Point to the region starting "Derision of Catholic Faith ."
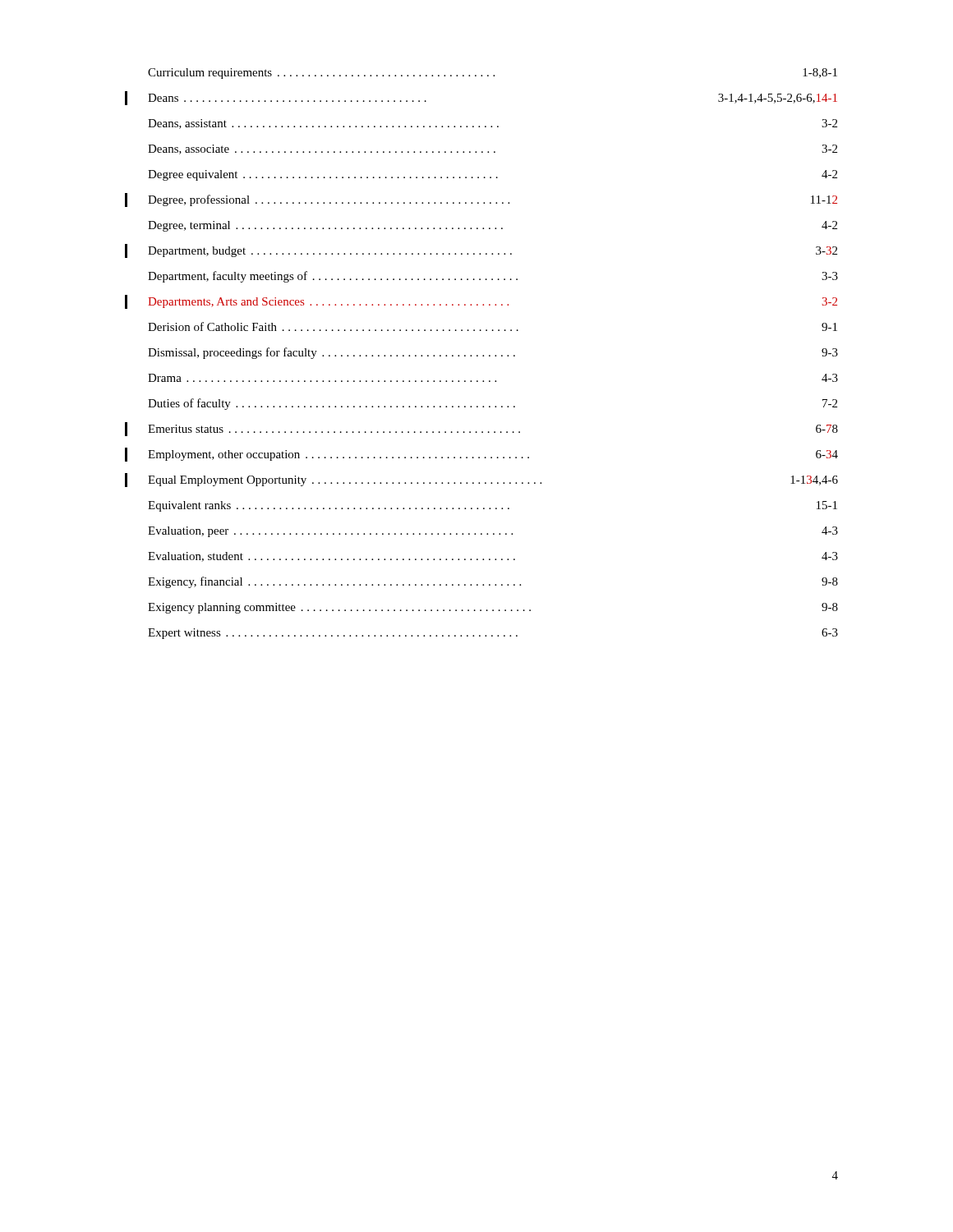The width and height of the screenshot is (953, 1232). coord(493,327)
